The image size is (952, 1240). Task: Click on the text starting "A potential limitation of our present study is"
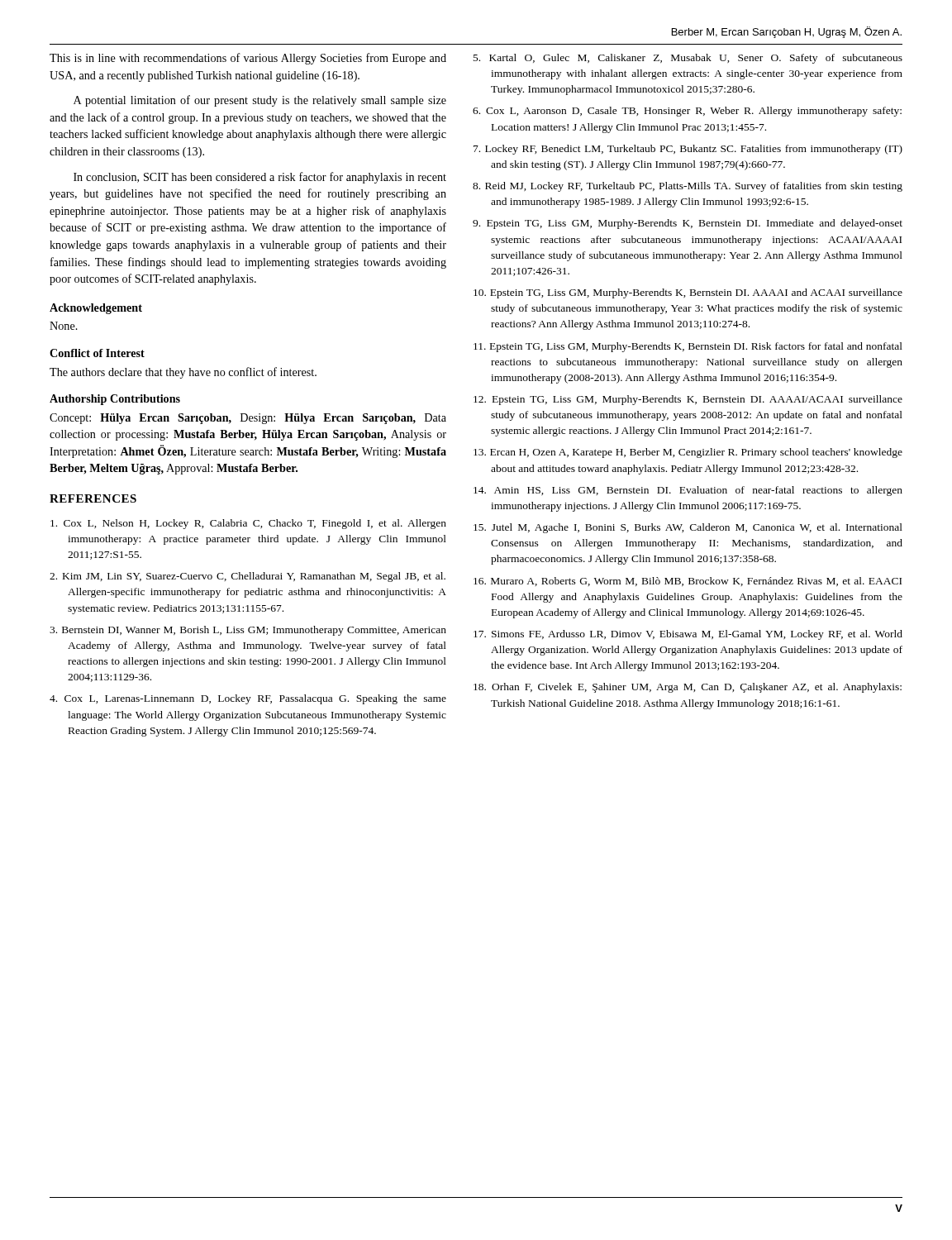coord(248,126)
